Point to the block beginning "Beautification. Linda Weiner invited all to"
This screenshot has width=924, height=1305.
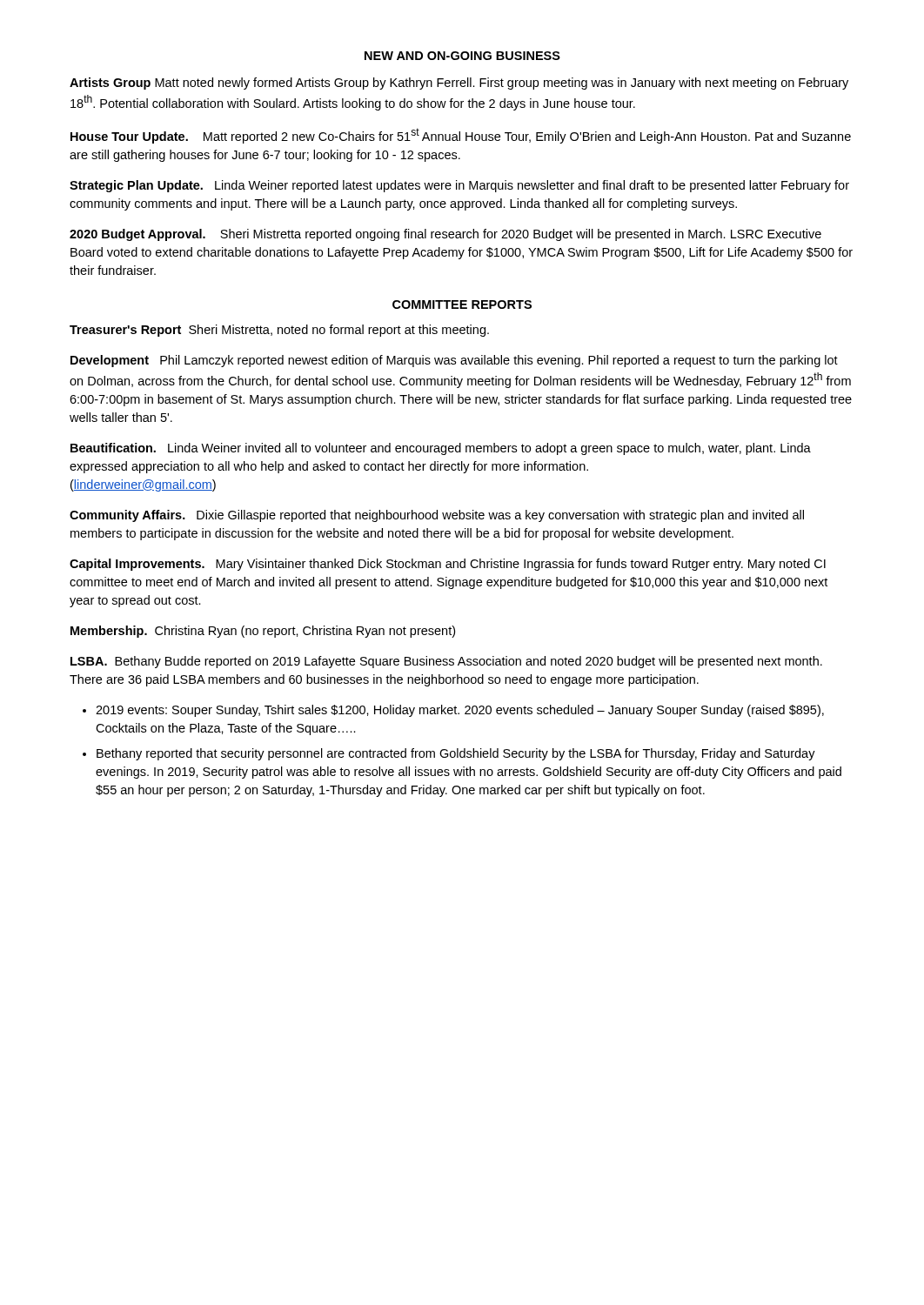462,467
